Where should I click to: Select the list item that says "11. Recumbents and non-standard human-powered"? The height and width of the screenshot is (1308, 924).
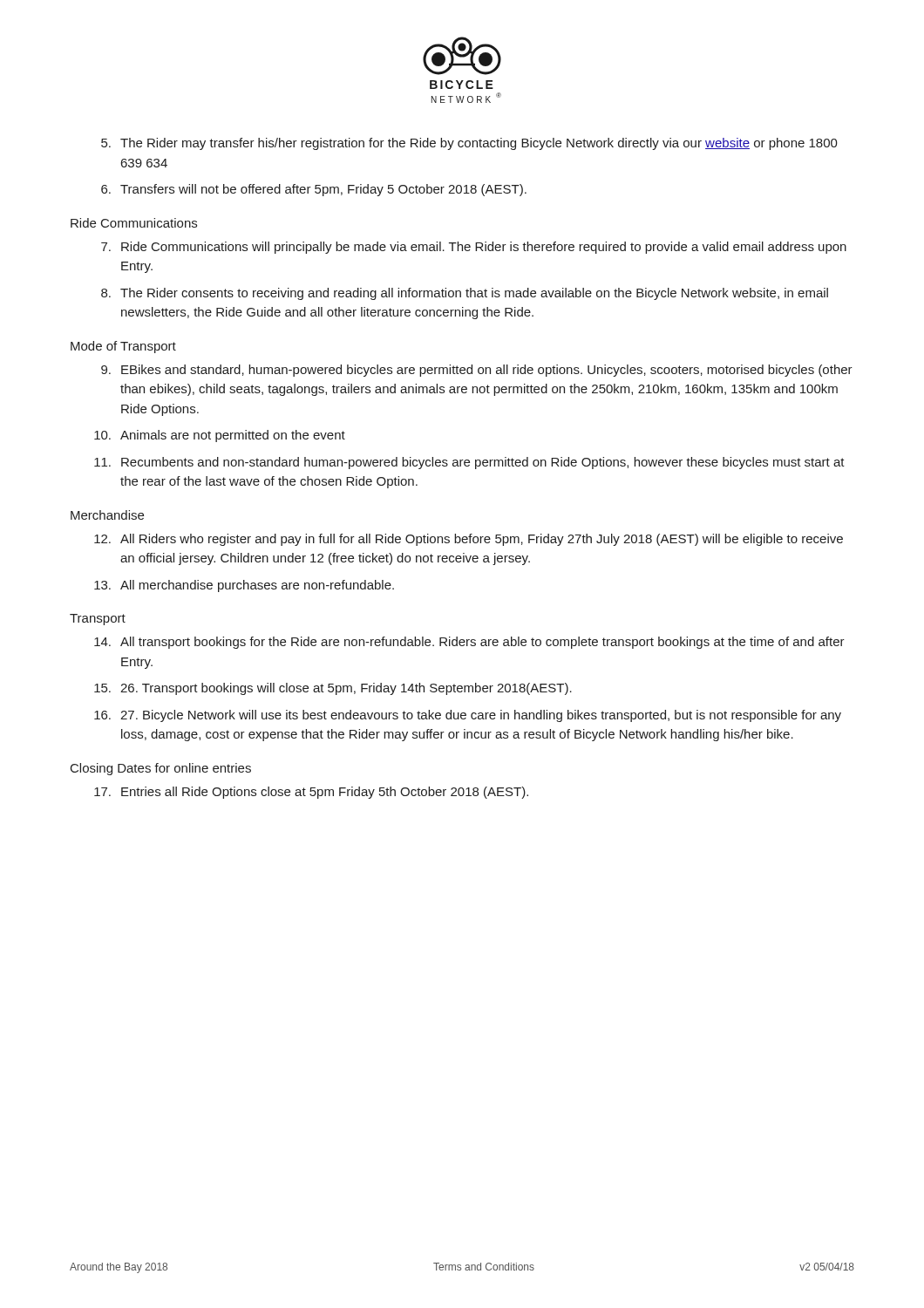click(462, 472)
